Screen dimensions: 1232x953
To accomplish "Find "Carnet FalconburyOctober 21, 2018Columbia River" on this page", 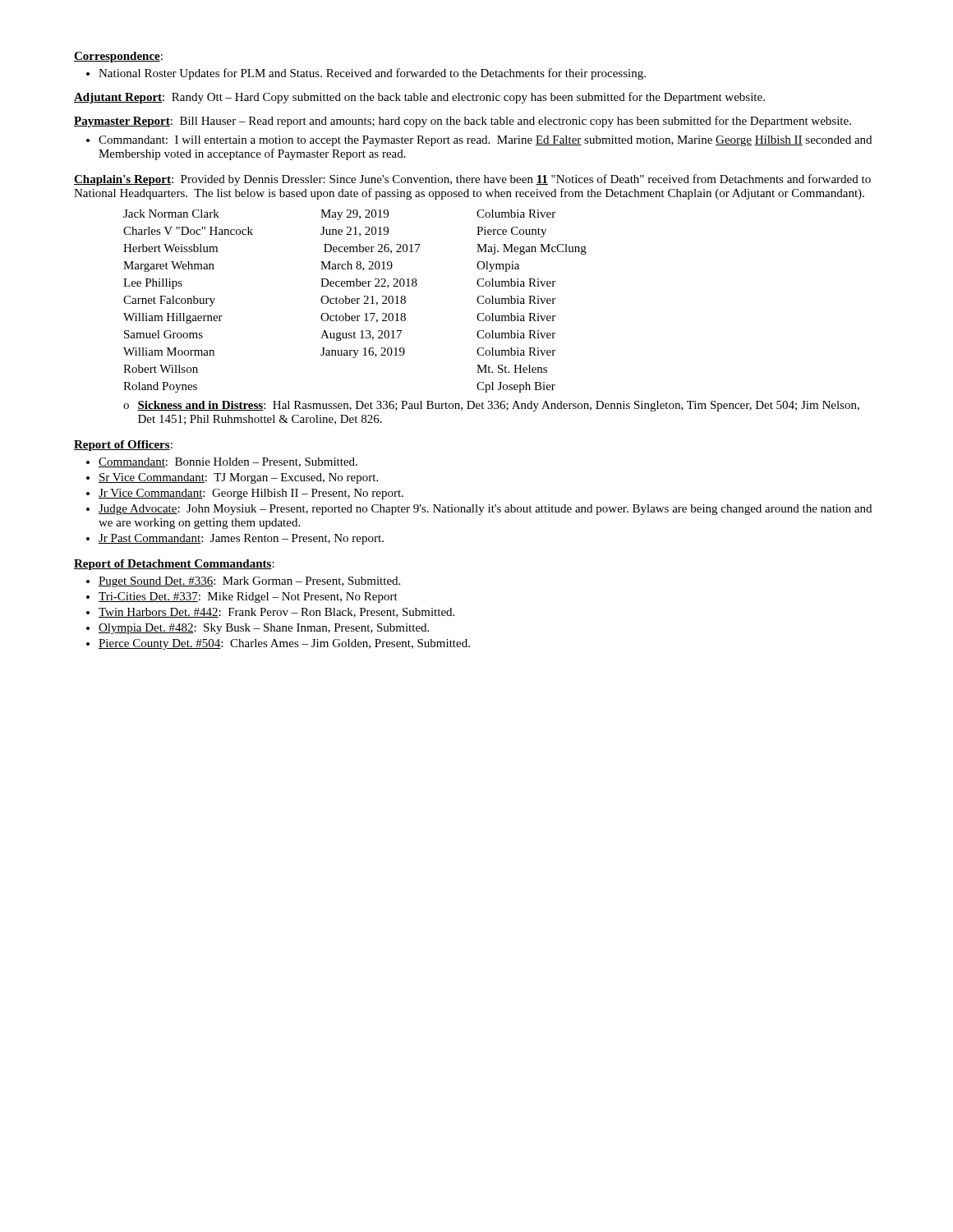I will (476, 300).
